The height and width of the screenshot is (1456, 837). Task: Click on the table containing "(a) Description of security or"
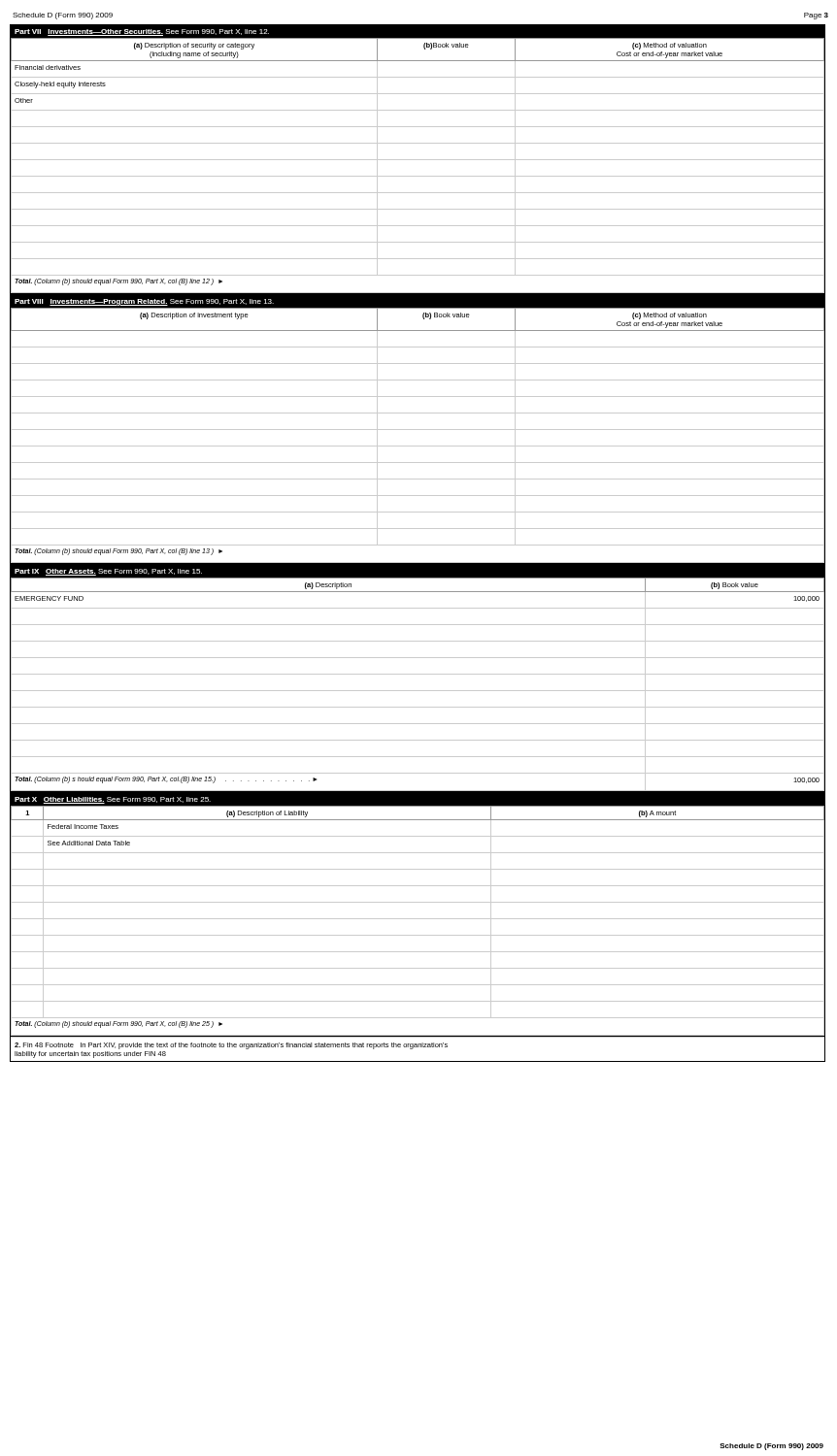click(418, 166)
